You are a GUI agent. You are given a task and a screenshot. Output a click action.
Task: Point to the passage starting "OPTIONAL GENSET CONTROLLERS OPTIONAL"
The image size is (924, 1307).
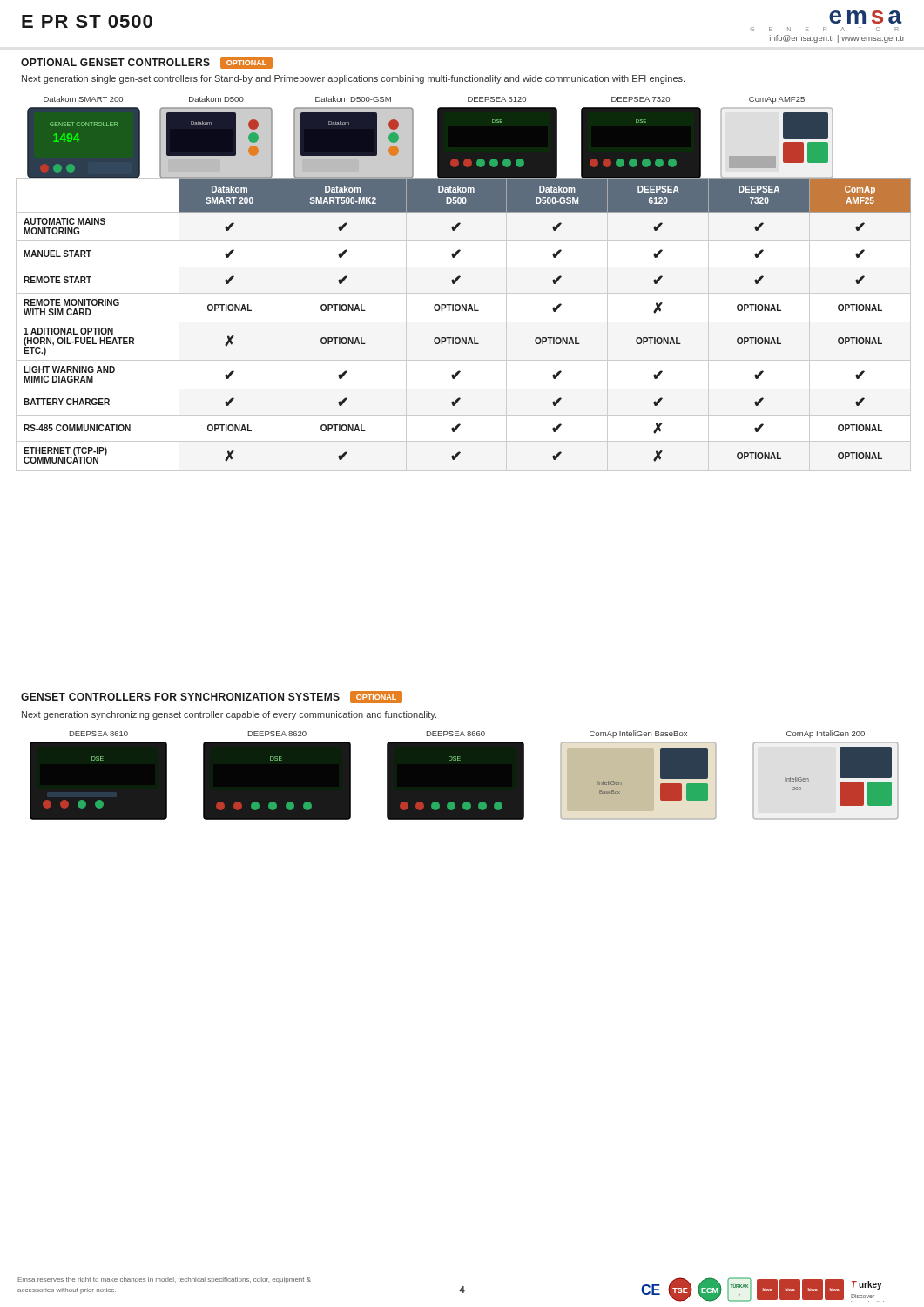click(x=147, y=61)
